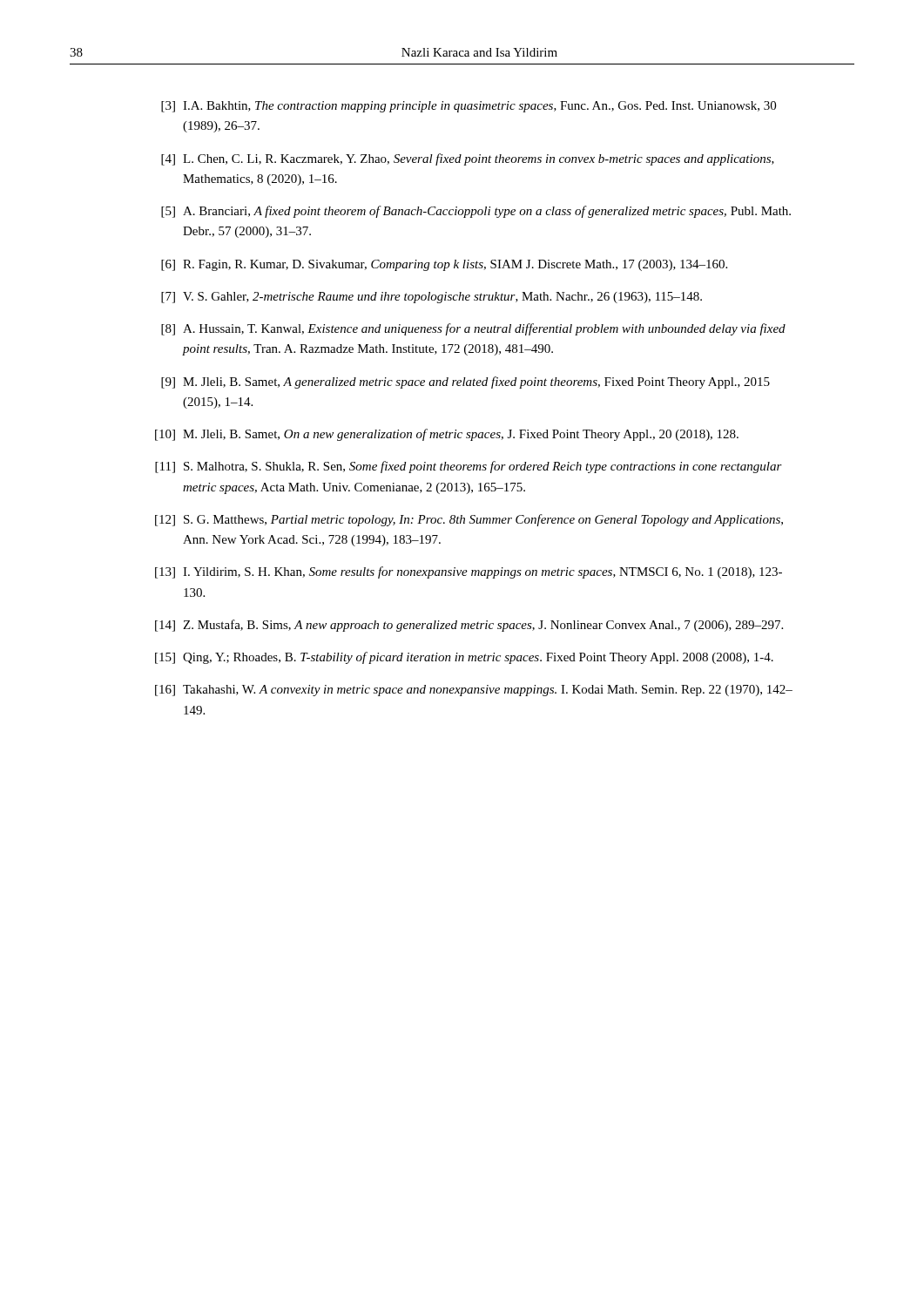
Task: Select the list item that reads "[12] S. G. Matthews,"
Action: click(471, 530)
